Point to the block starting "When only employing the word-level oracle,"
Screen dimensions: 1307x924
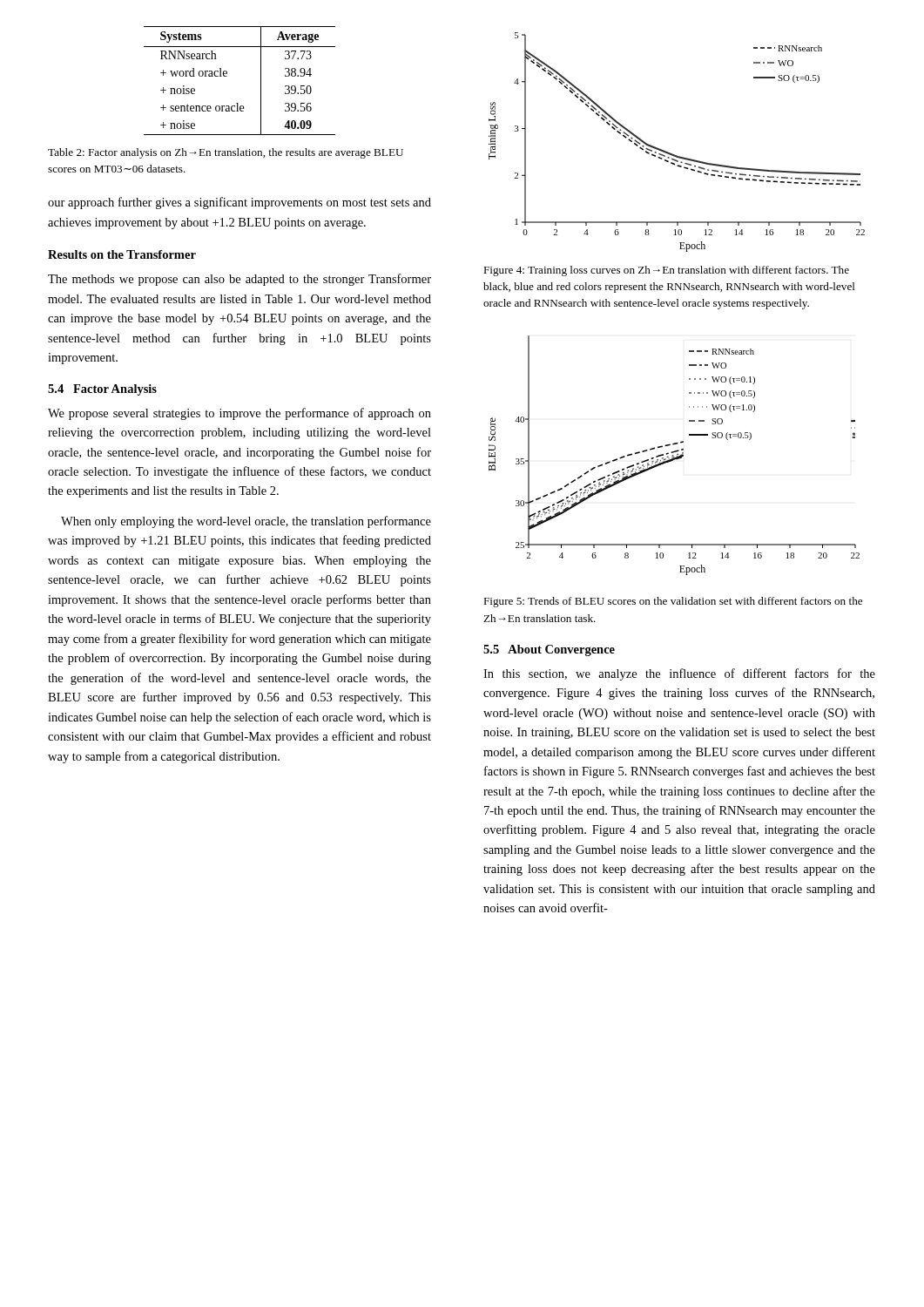coord(239,638)
